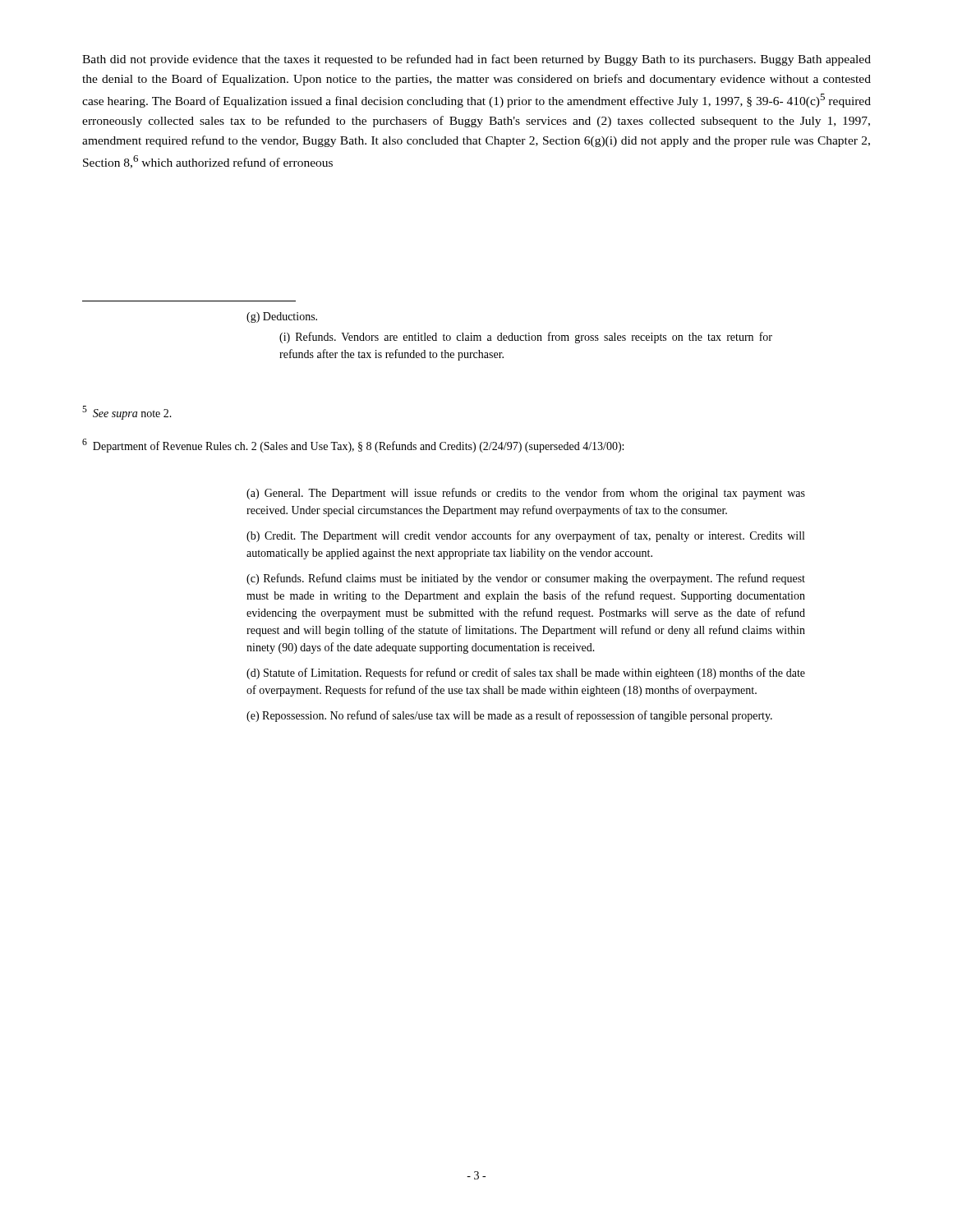Viewport: 953px width, 1232px height.
Task: Click on the footnote that reads "(a) General. The Department"
Action: (x=526, y=604)
